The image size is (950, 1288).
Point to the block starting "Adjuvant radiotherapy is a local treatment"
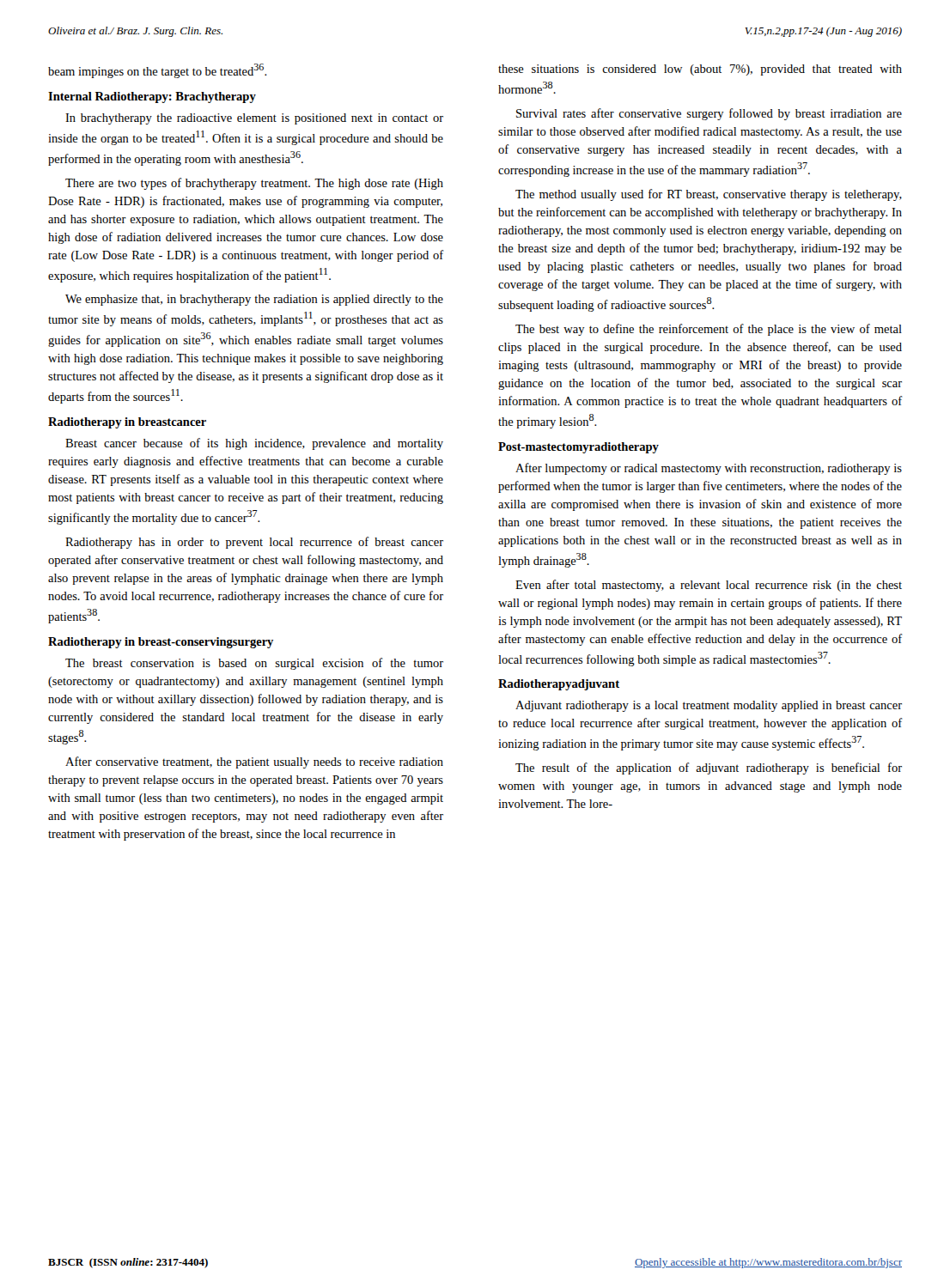(700, 755)
